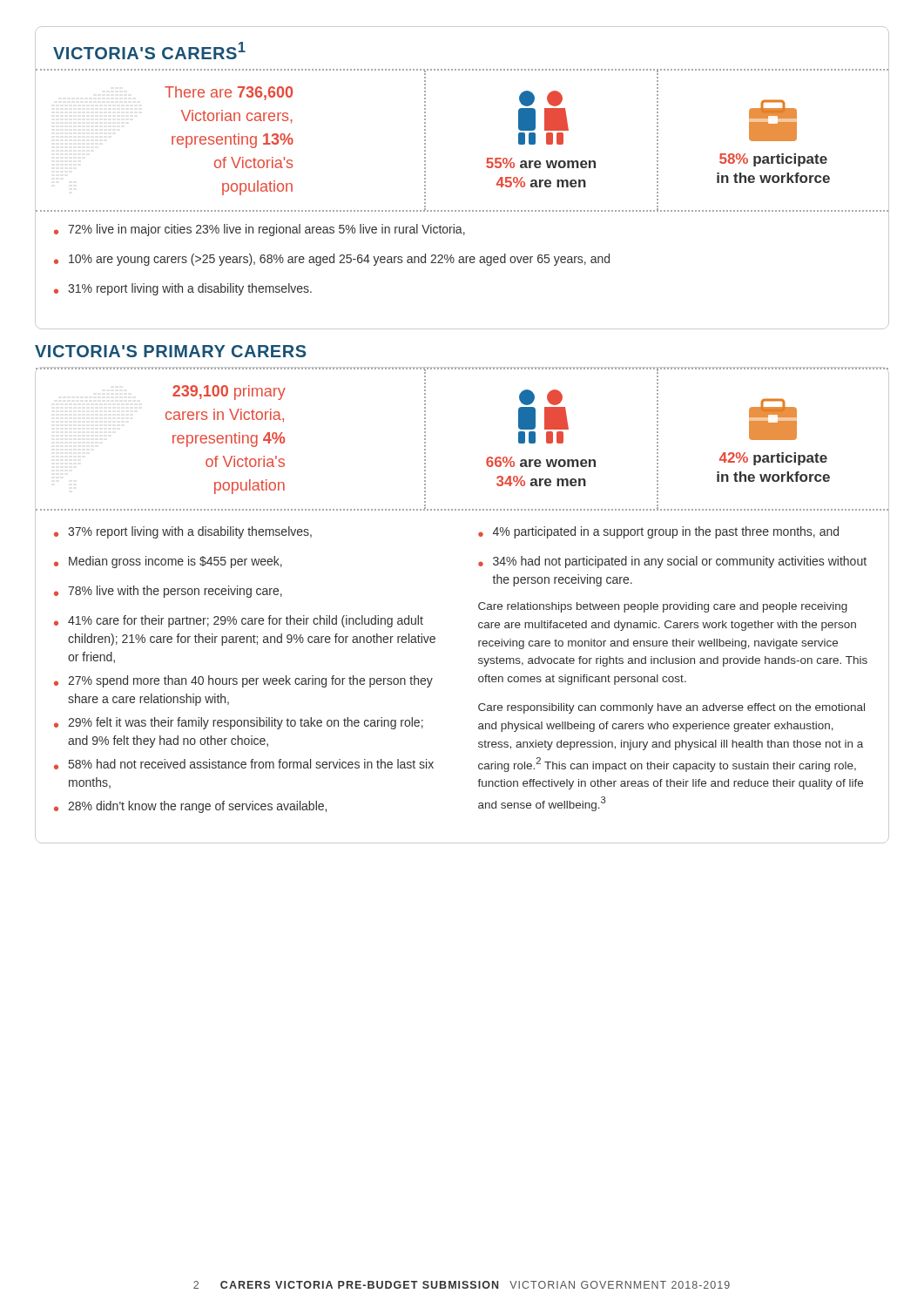Point to the text starting "• 72% live in major cities 23% live"
Image resolution: width=924 pixels, height=1307 pixels.
point(259,232)
